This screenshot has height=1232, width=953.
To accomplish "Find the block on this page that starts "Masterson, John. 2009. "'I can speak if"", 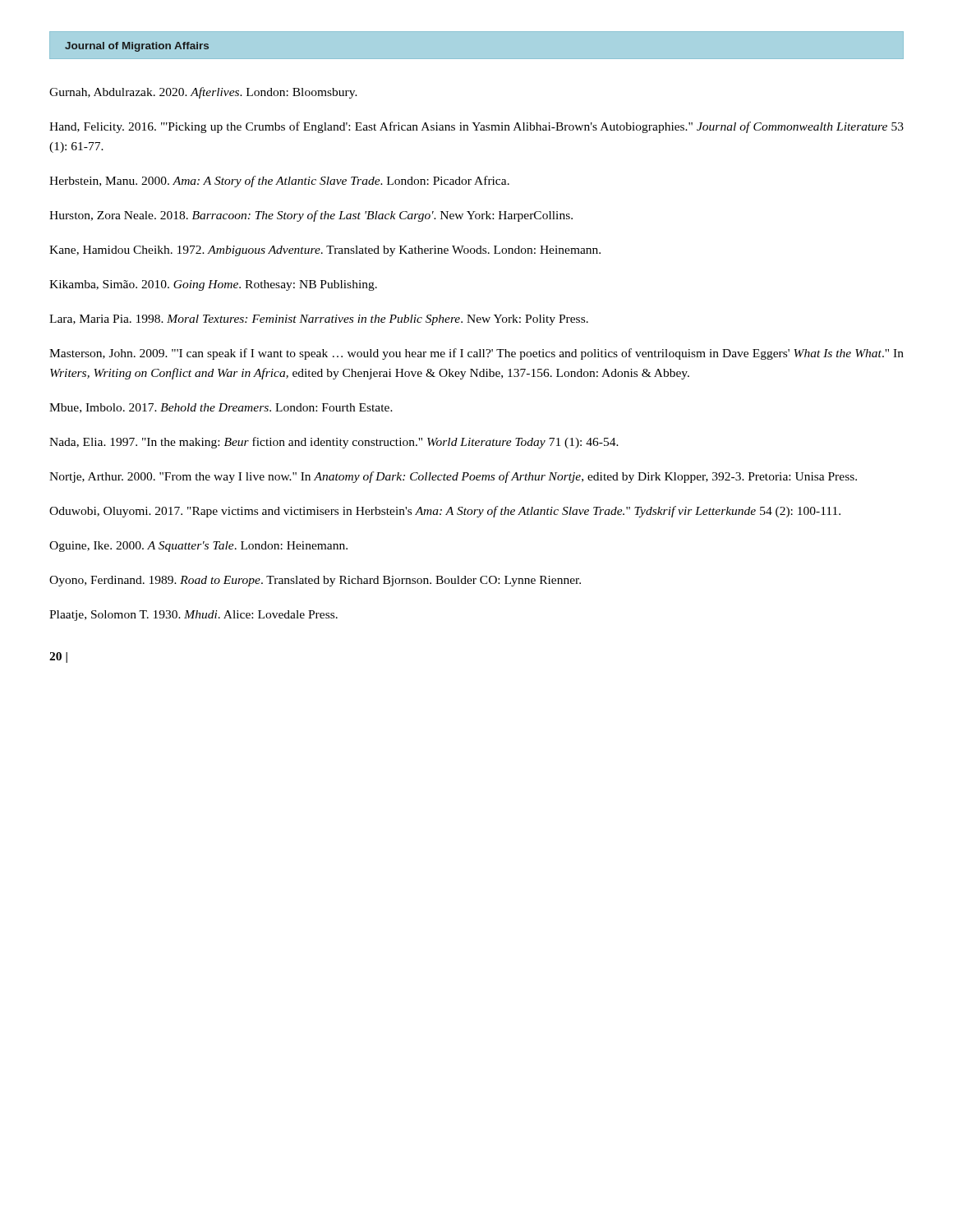I will pos(476,363).
